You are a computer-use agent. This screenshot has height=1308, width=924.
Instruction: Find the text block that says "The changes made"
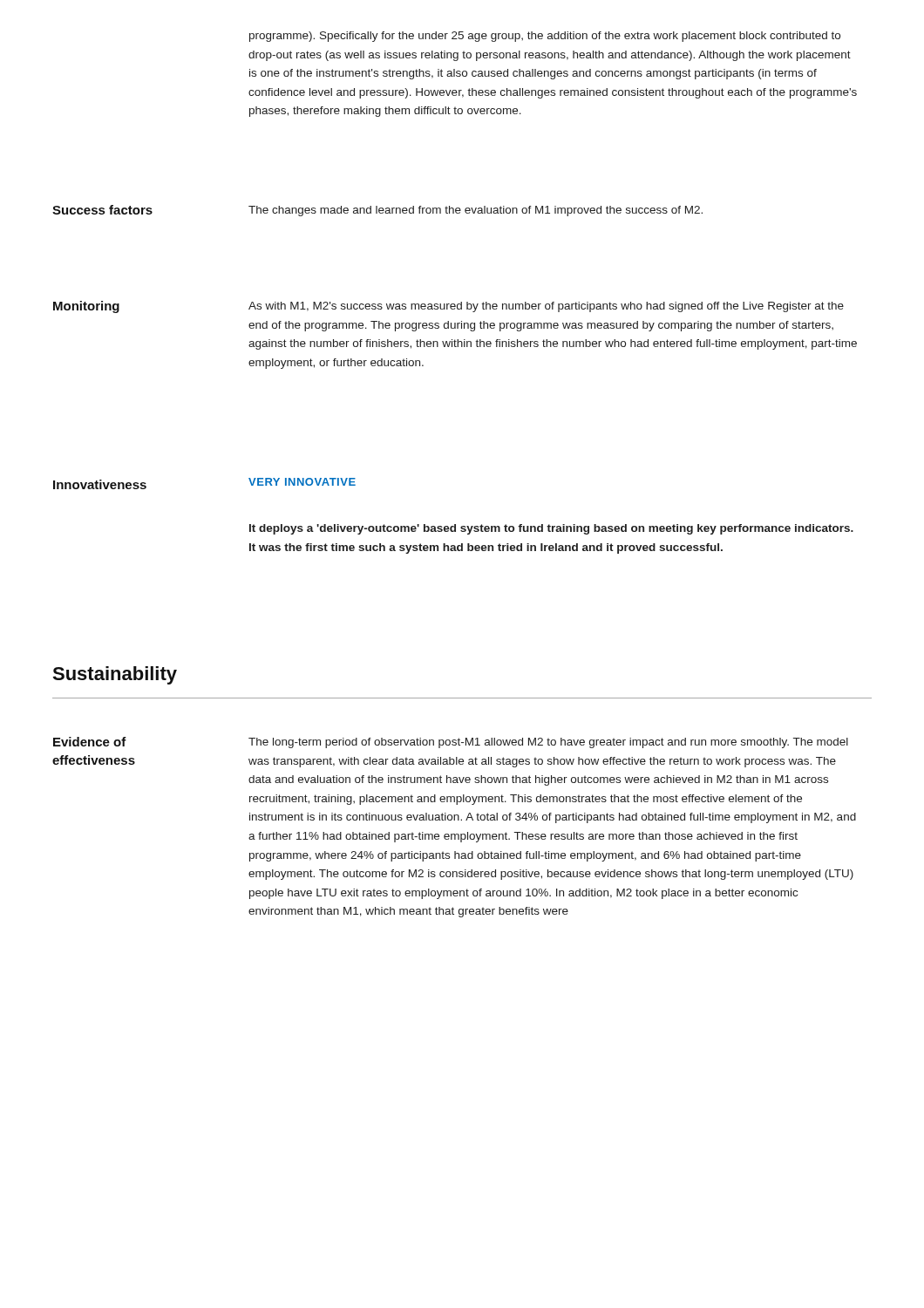[476, 210]
